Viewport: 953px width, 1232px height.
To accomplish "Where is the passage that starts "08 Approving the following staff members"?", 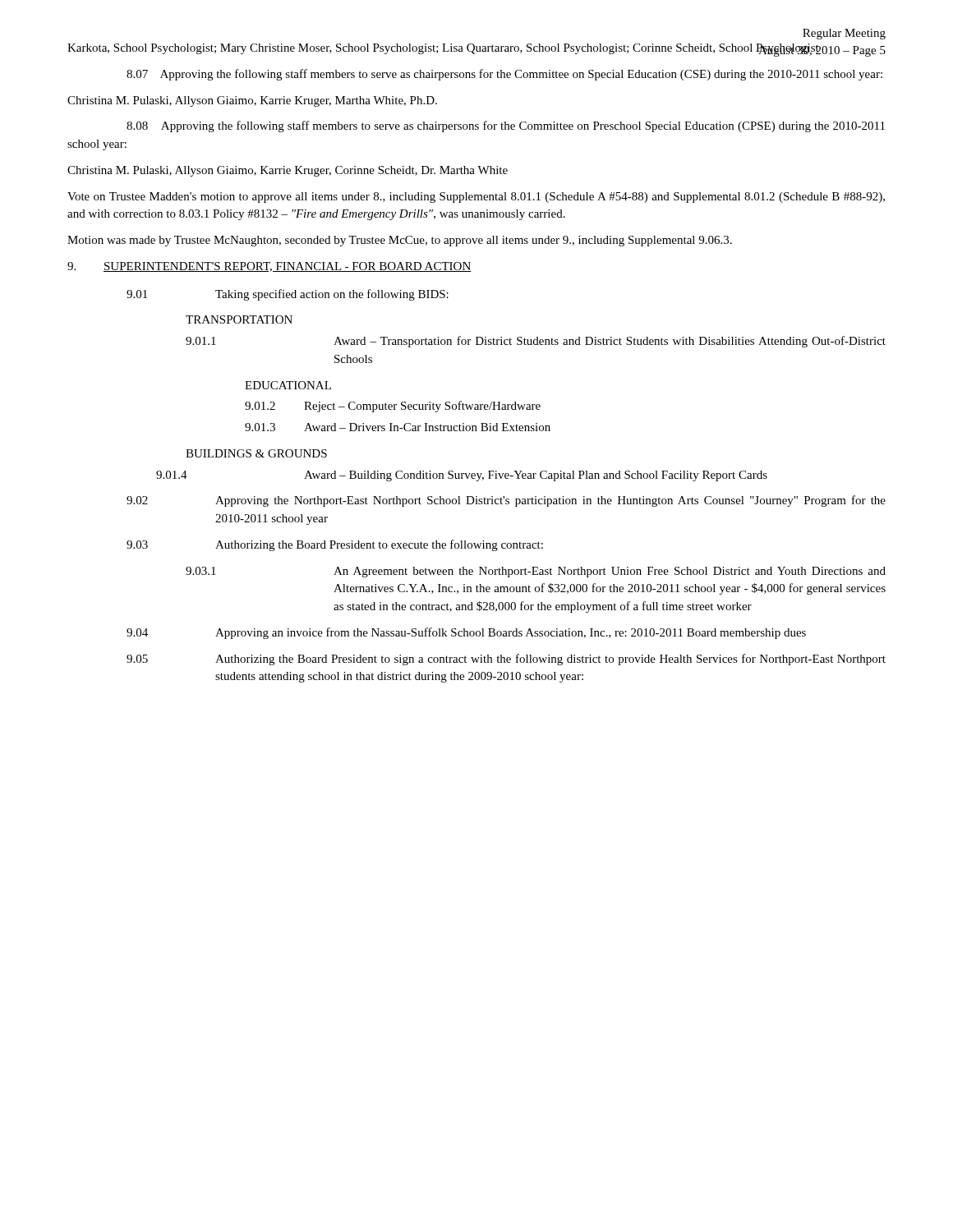I will click(476, 135).
